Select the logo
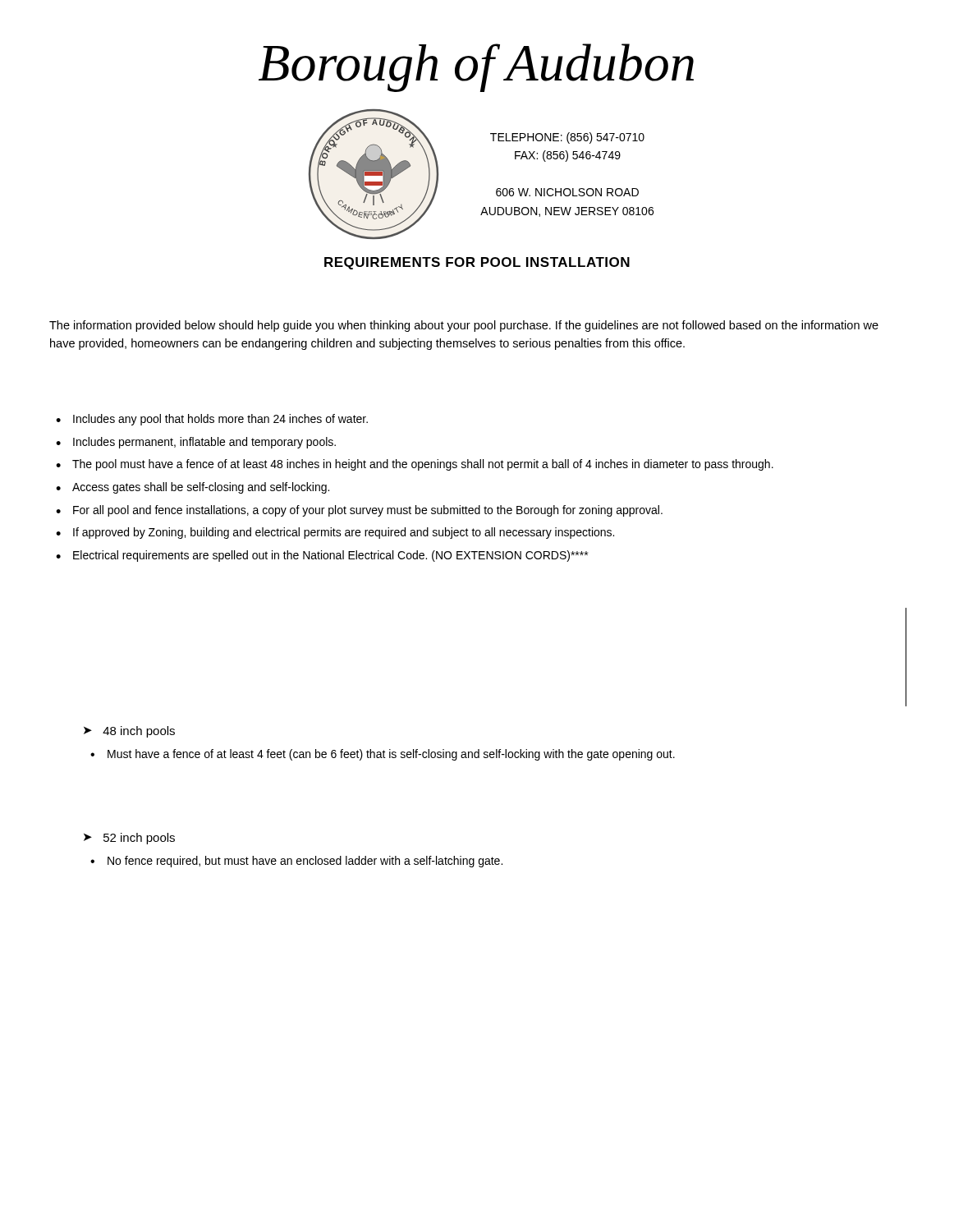This screenshot has width=954, height=1232. [x=374, y=174]
